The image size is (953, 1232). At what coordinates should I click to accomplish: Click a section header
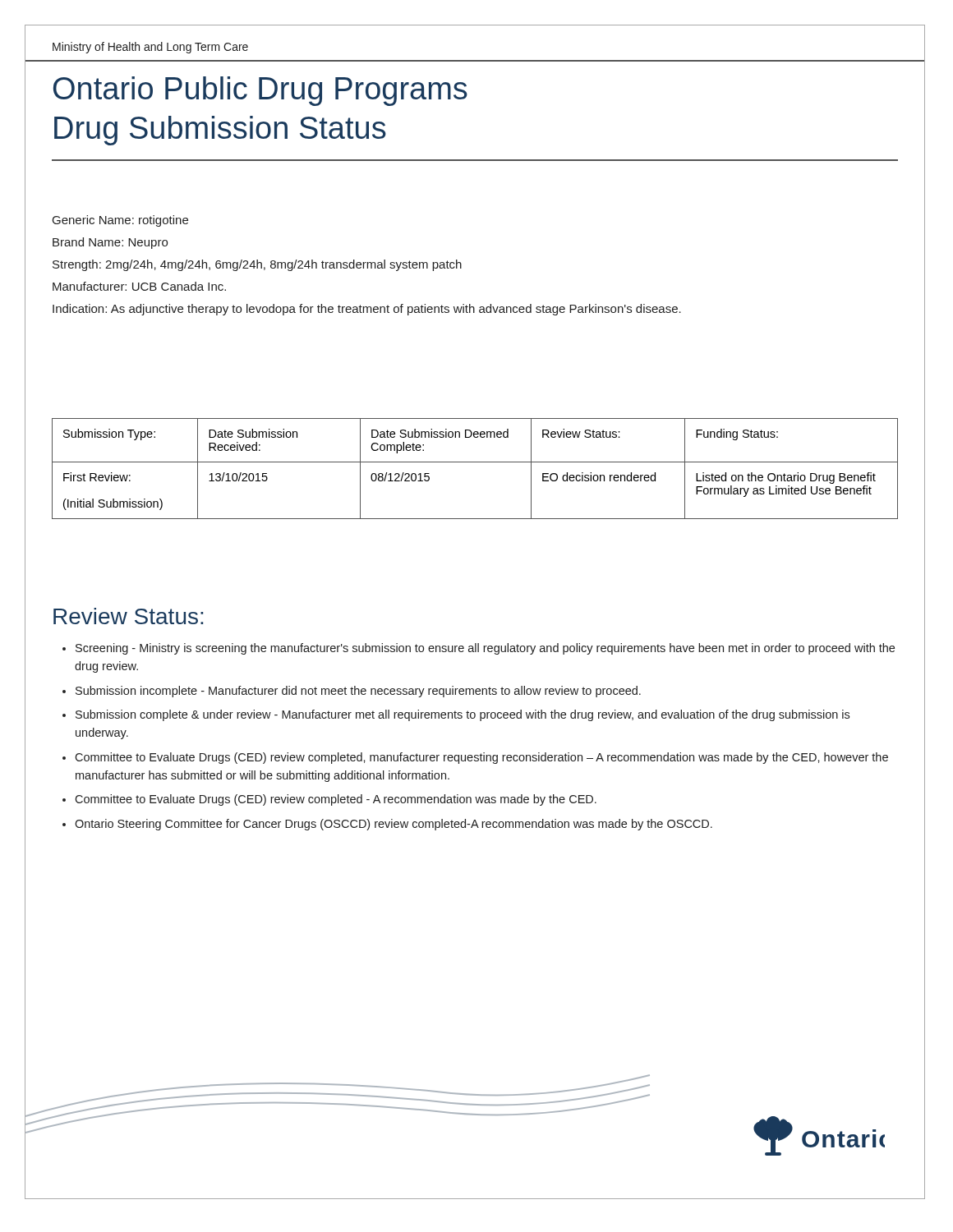(475, 617)
